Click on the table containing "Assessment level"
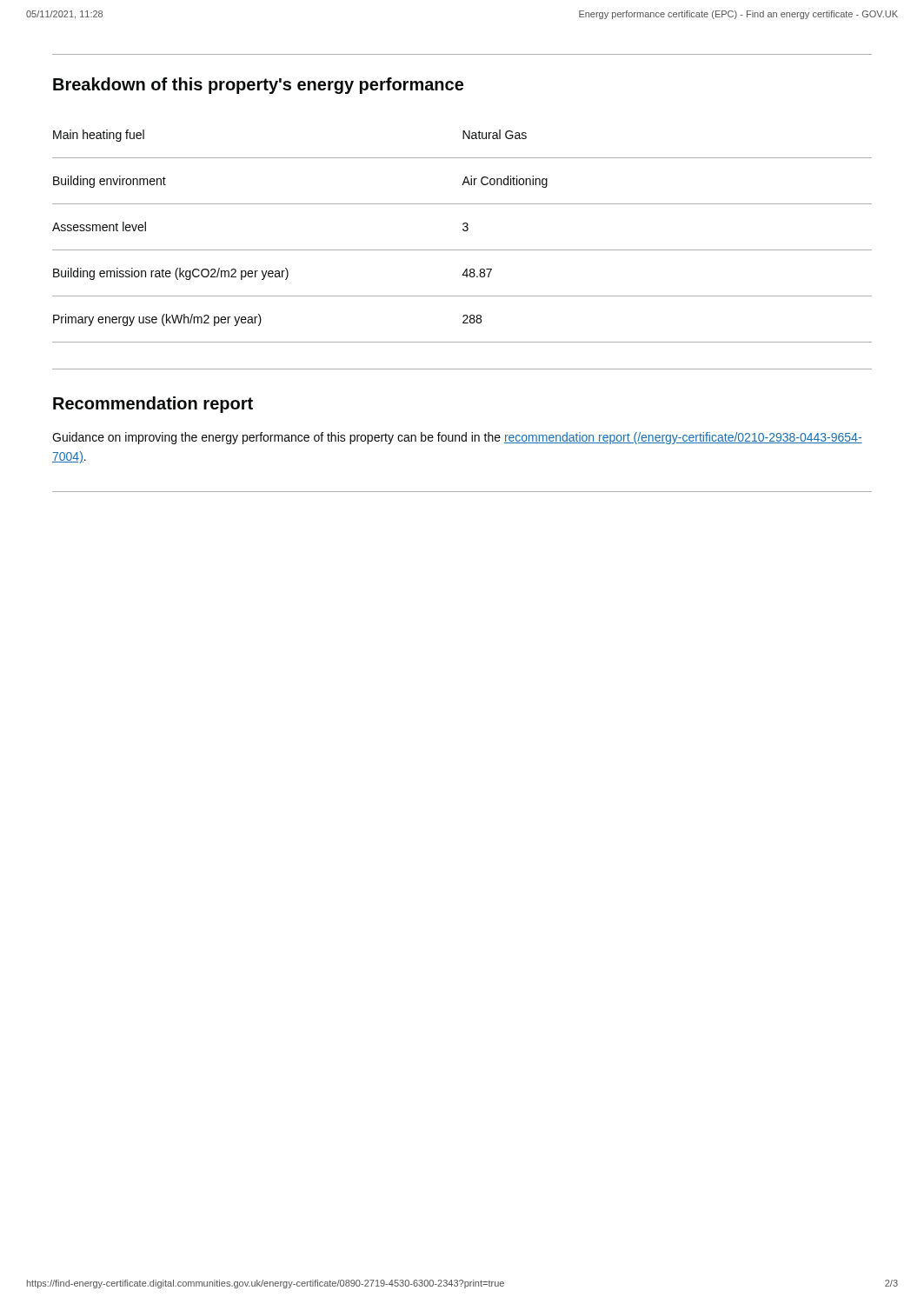 462,227
